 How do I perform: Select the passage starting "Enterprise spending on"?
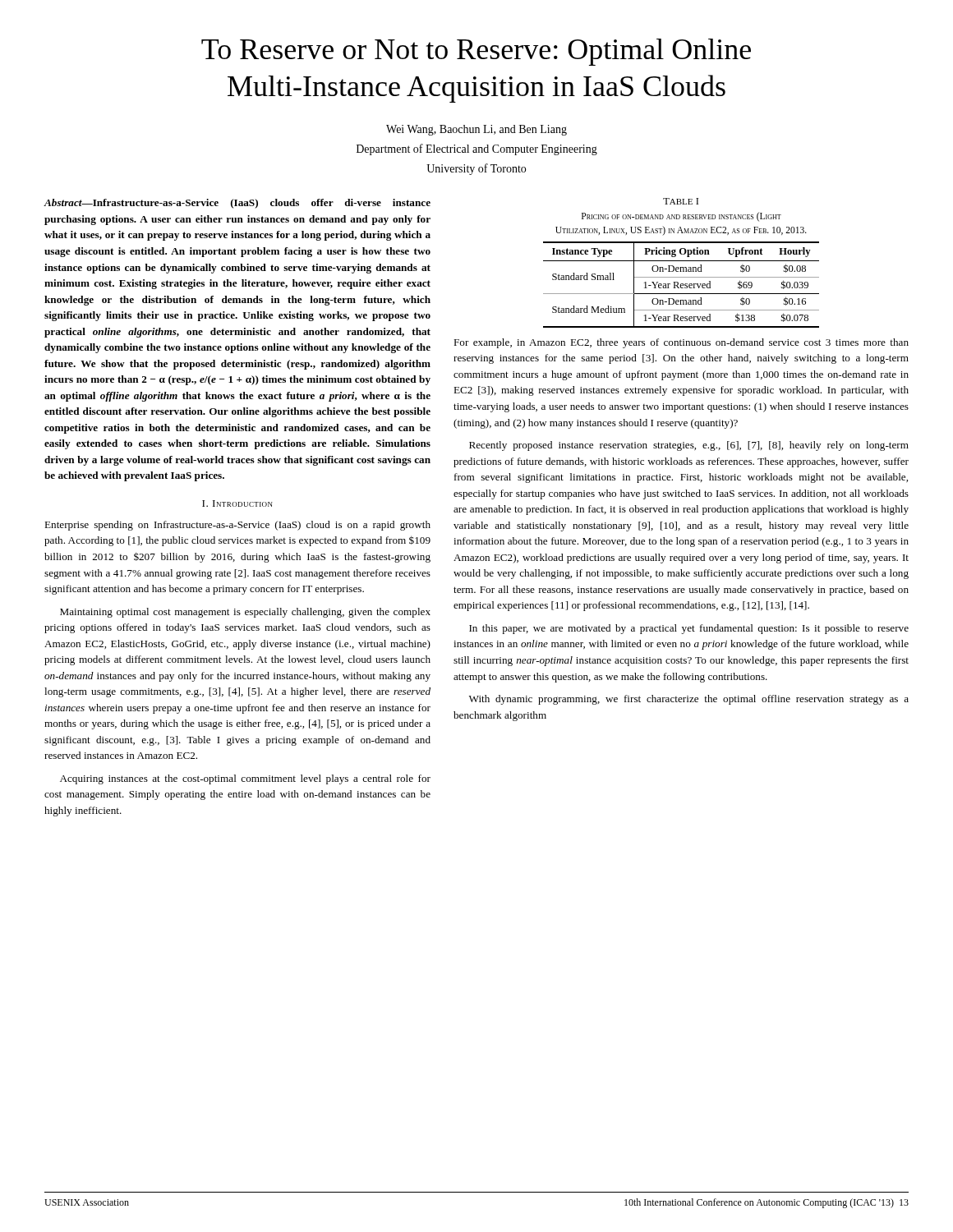point(237,667)
